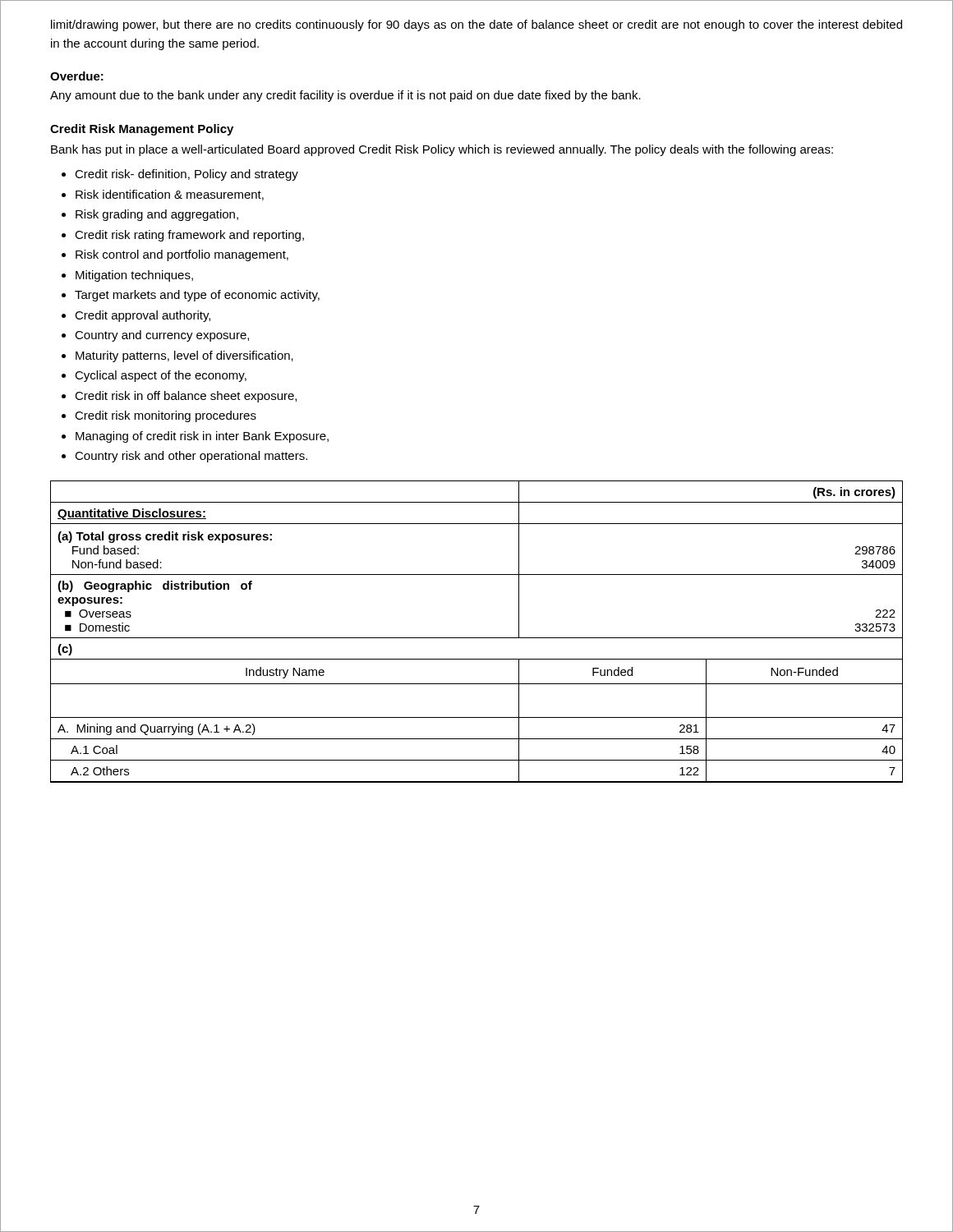The width and height of the screenshot is (953, 1232).
Task: Where is the passage that starts "limit/drawing power, but there"?
Action: 476,33
